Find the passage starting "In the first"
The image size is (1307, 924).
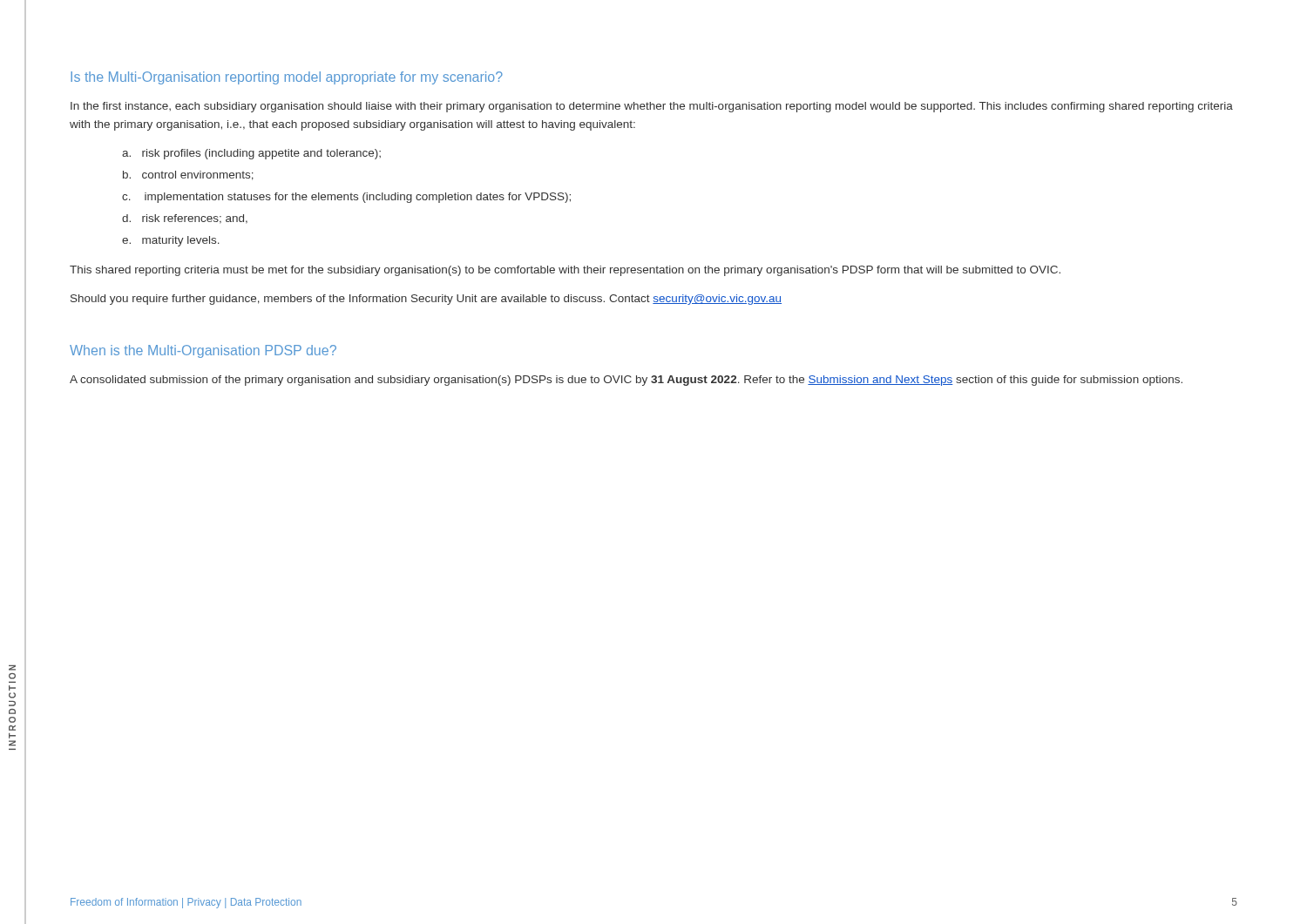[x=651, y=115]
